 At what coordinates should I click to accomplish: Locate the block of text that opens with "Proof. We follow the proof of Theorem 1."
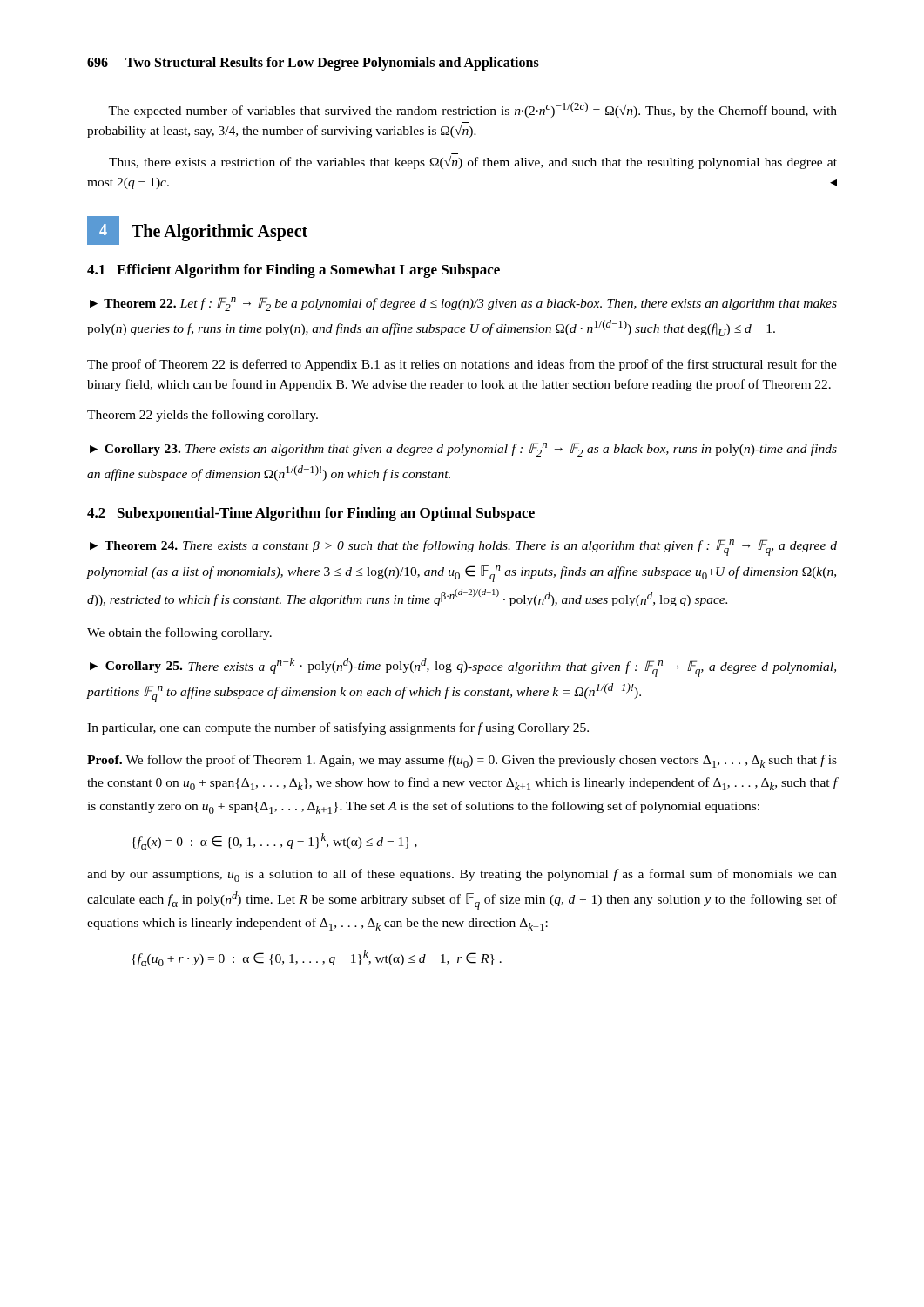click(462, 784)
